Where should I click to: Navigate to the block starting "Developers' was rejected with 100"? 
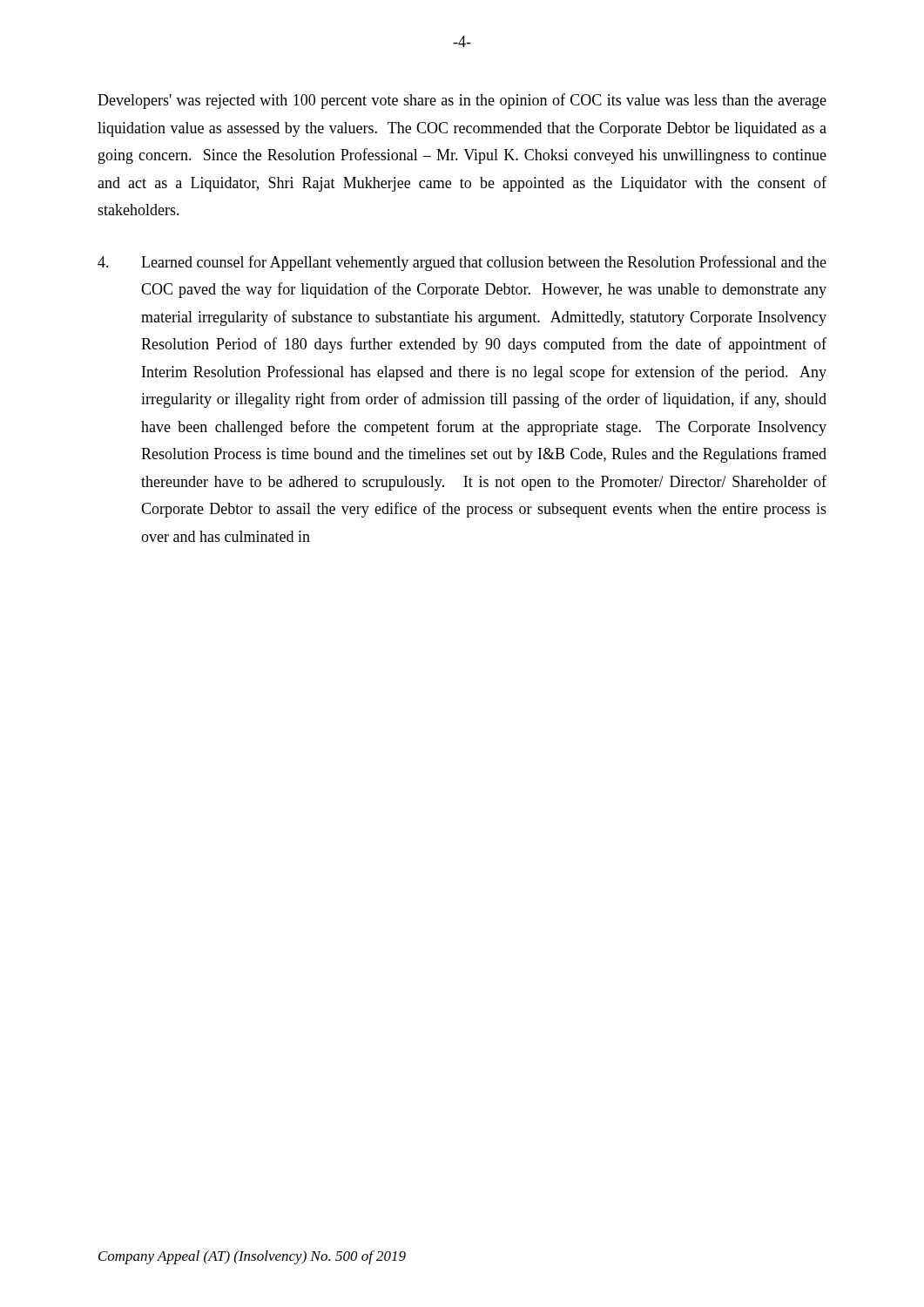pyautogui.click(x=462, y=155)
